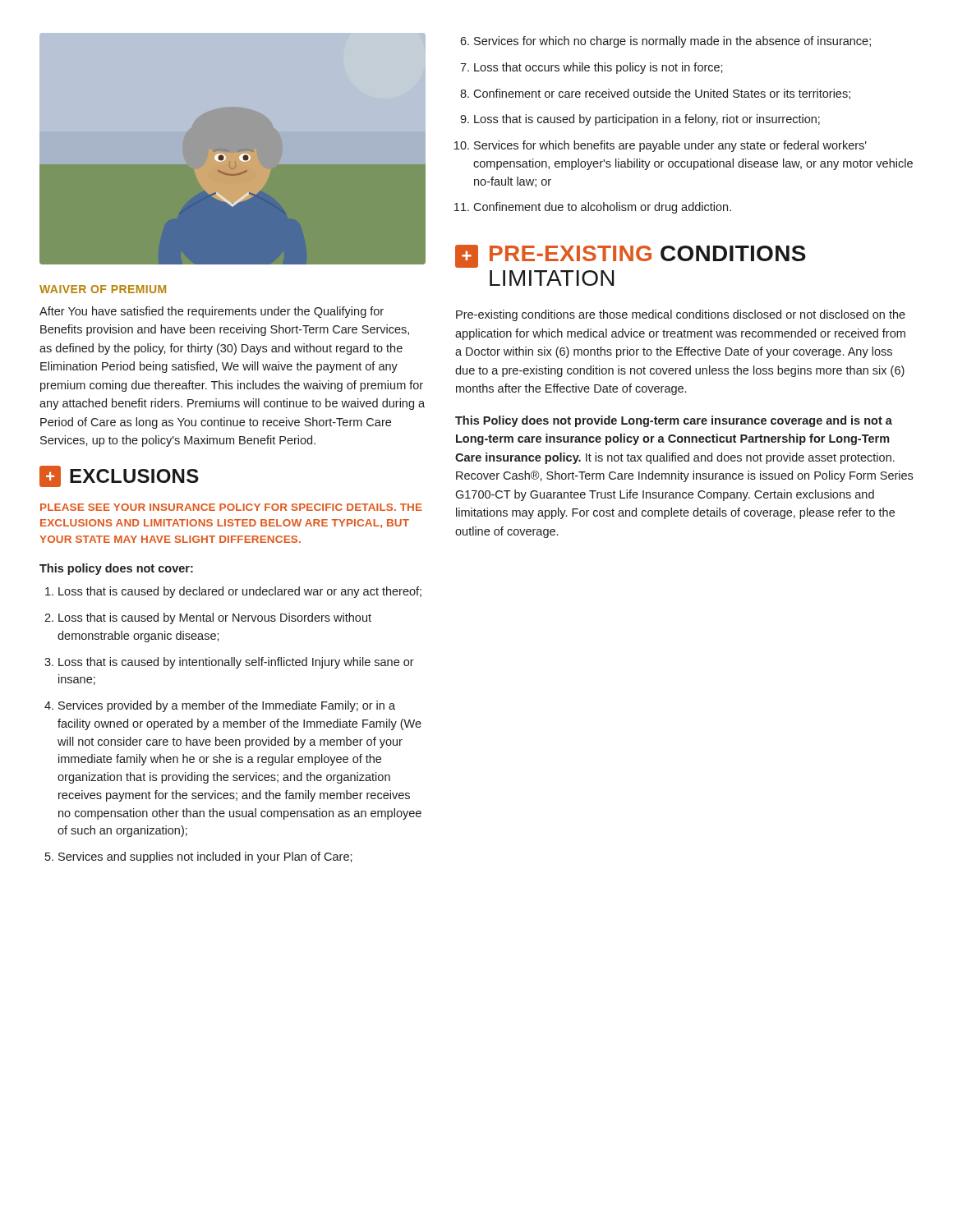This screenshot has width=953, height=1232.
Task: Locate the text starting "Loss that is caused by Mental"
Action: coord(214,627)
